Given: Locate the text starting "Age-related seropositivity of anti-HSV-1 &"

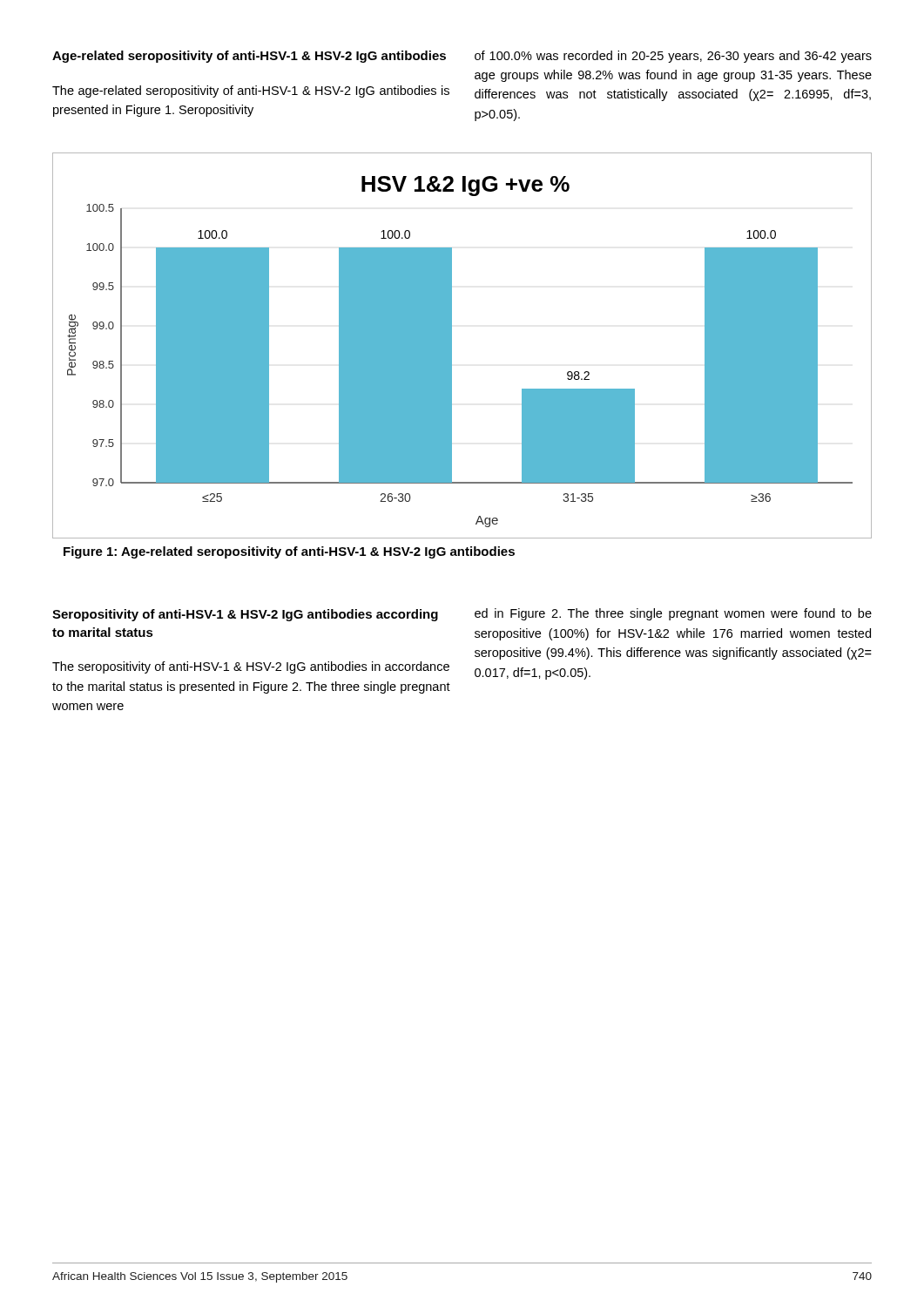Looking at the screenshot, I should pos(249,55).
